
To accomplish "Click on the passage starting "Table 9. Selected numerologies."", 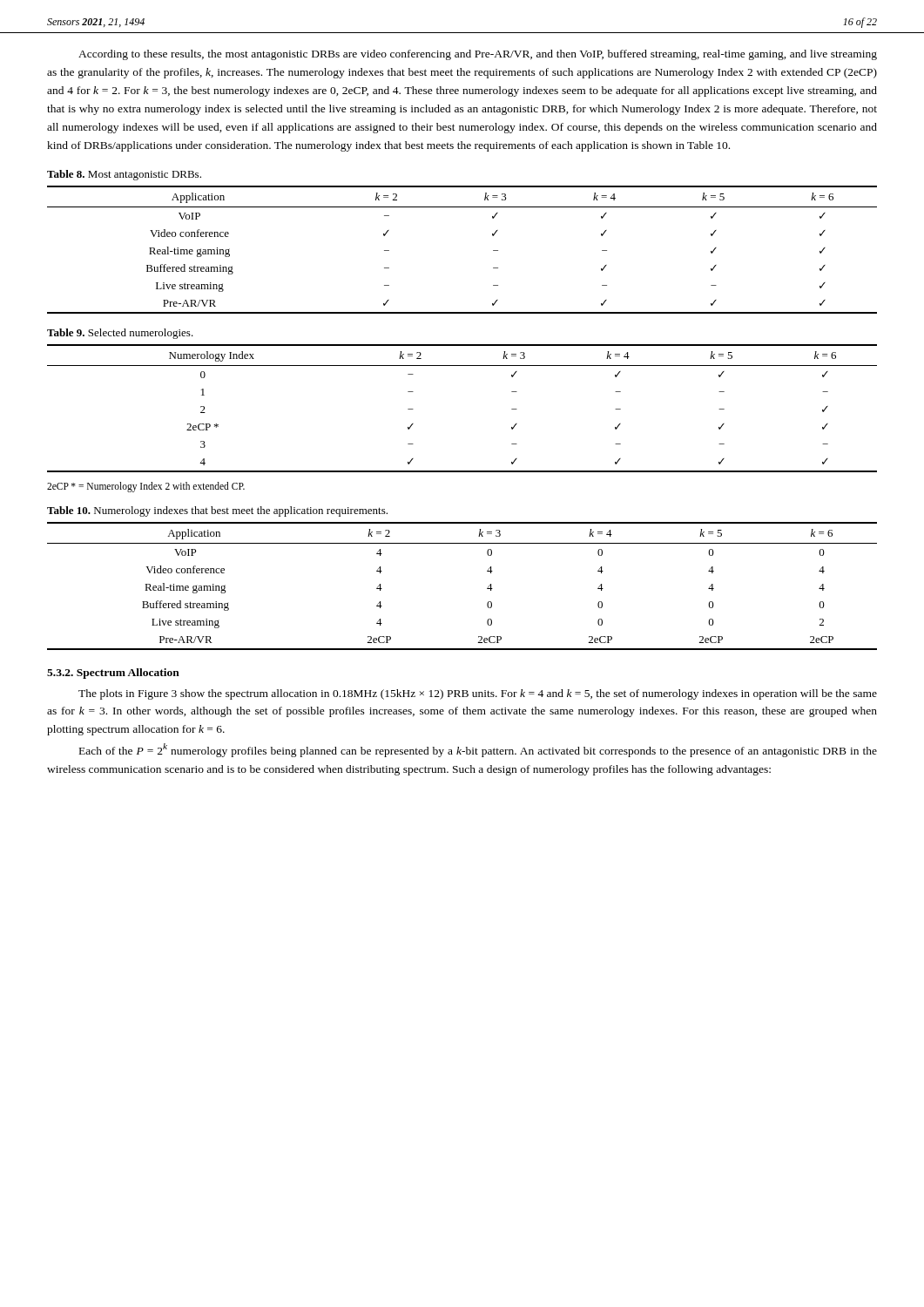I will [120, 332].
